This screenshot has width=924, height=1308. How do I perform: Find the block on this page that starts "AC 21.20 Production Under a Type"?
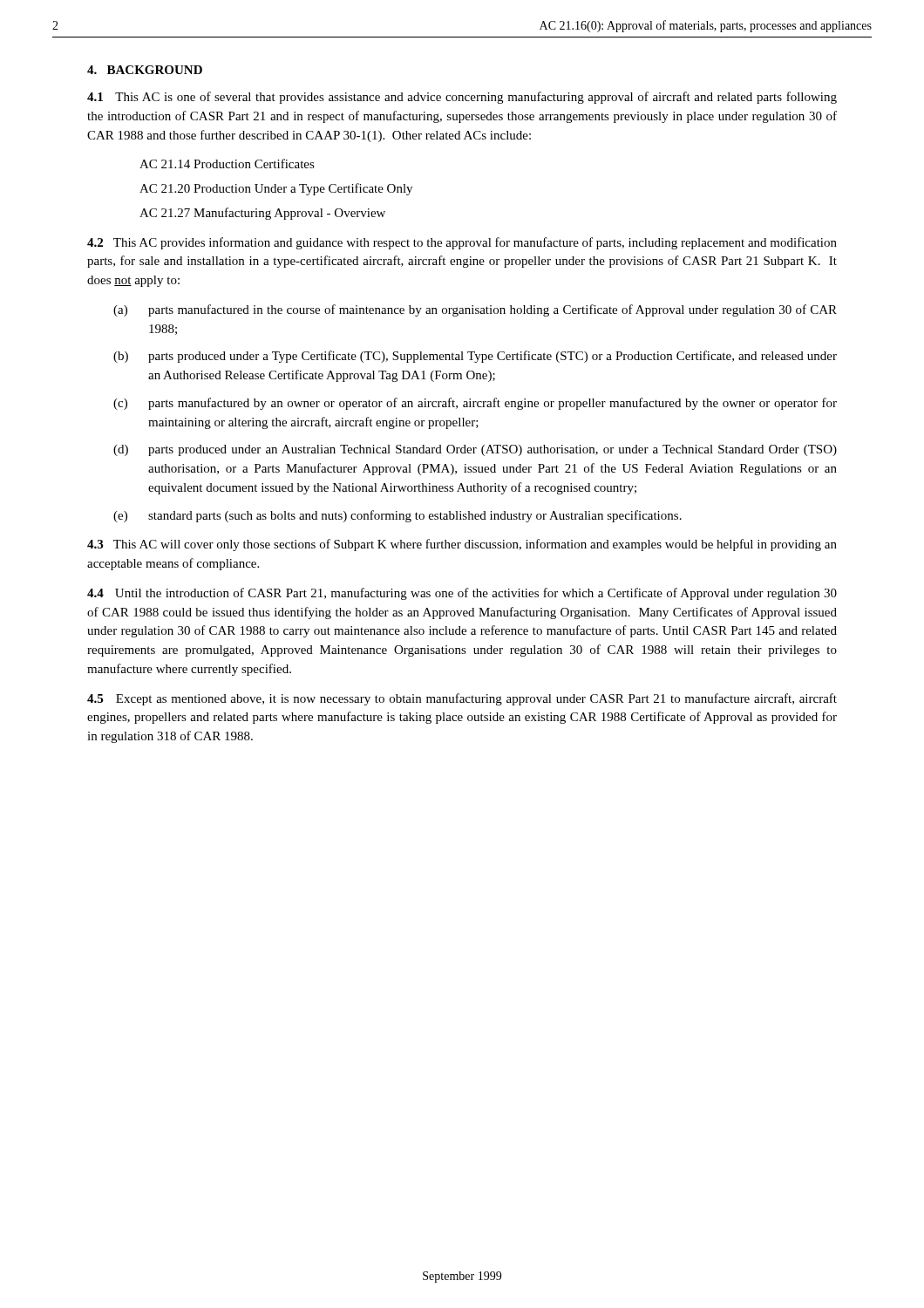click(x=276, y=188)
